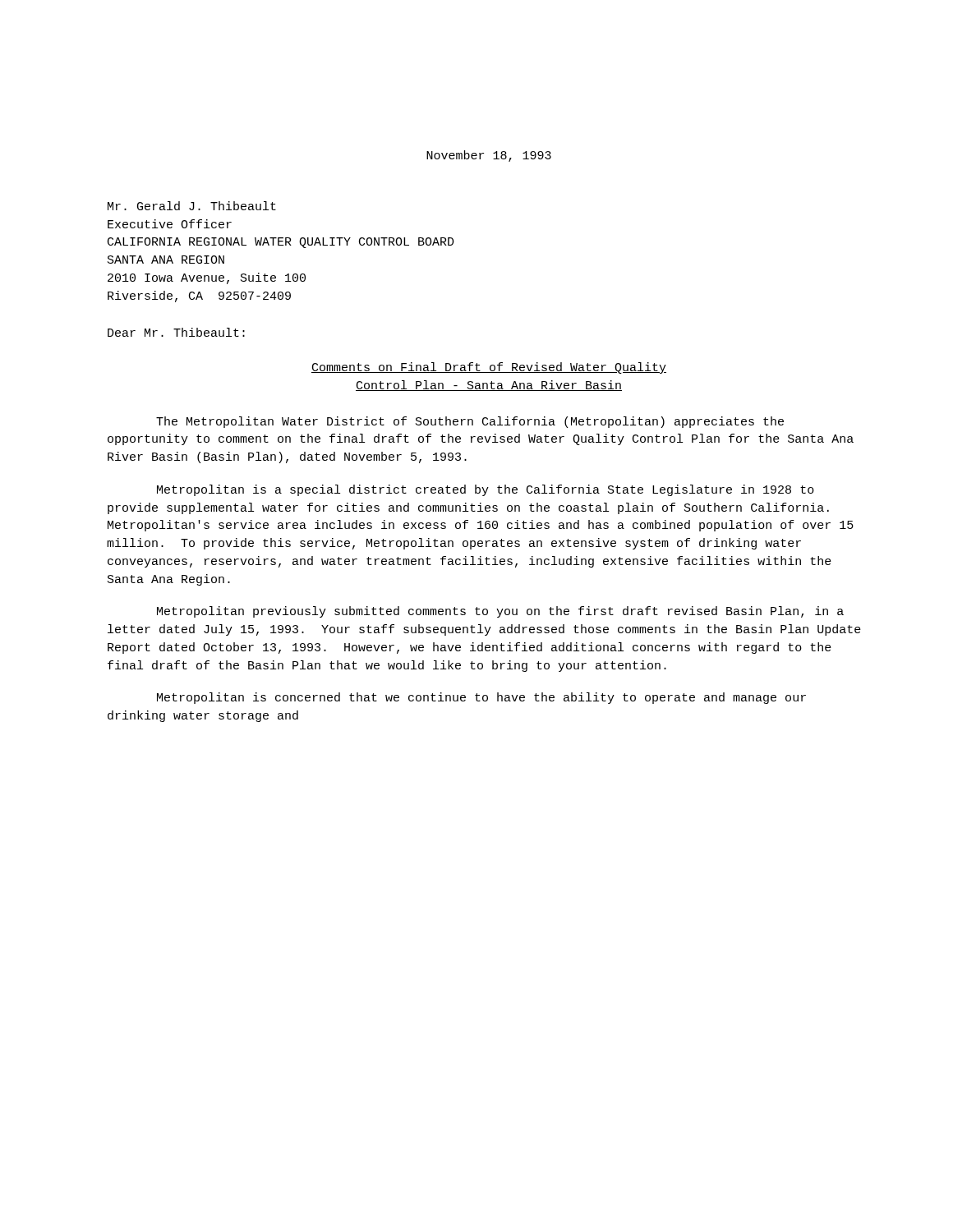Select the text starting "Metropolitan is a special district"
The height and width of the screenshot is (1232, 953).
click(480, 535)
